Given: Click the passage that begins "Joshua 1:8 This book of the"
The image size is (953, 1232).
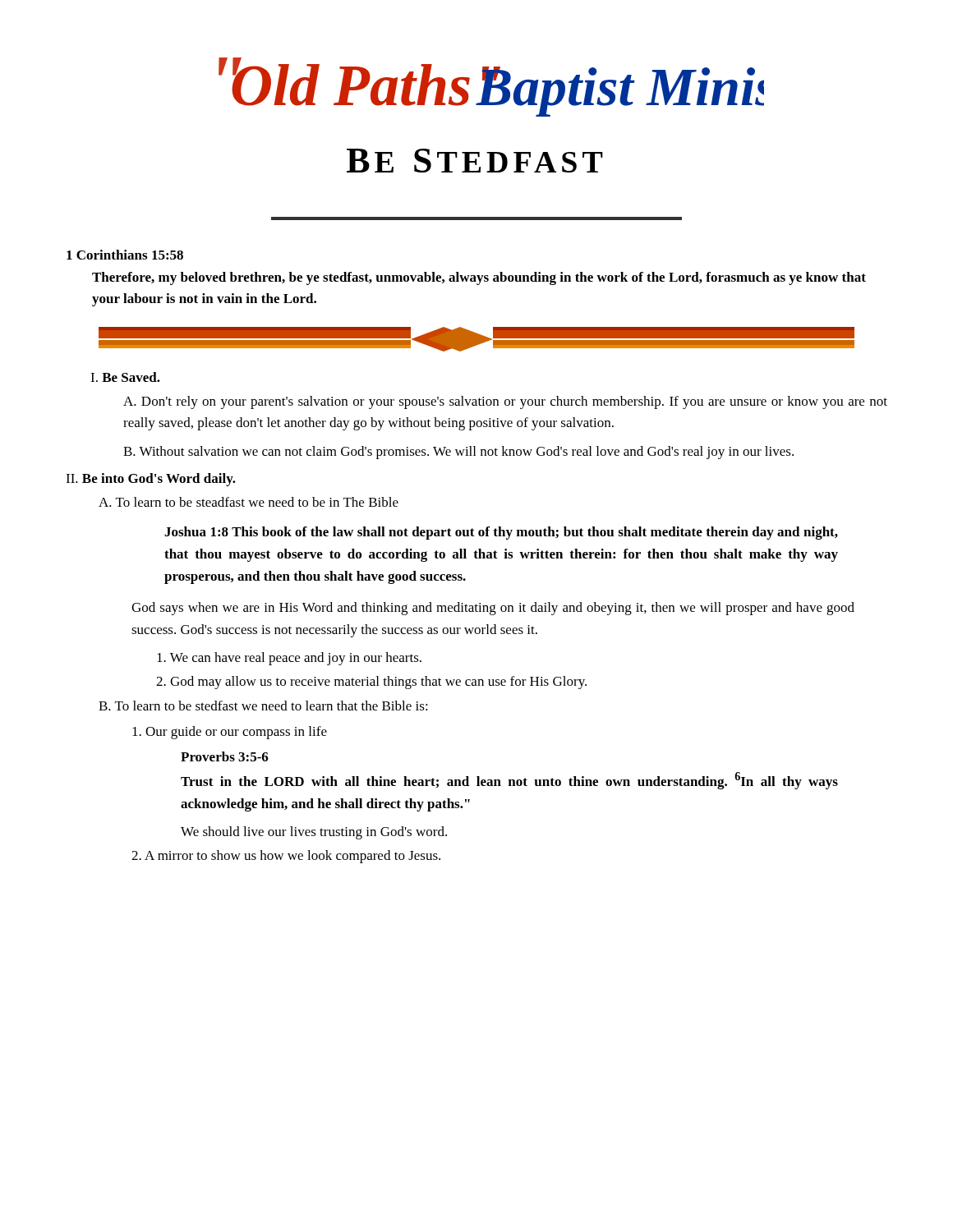Looking at the screenshot, I should click(501, 554).
